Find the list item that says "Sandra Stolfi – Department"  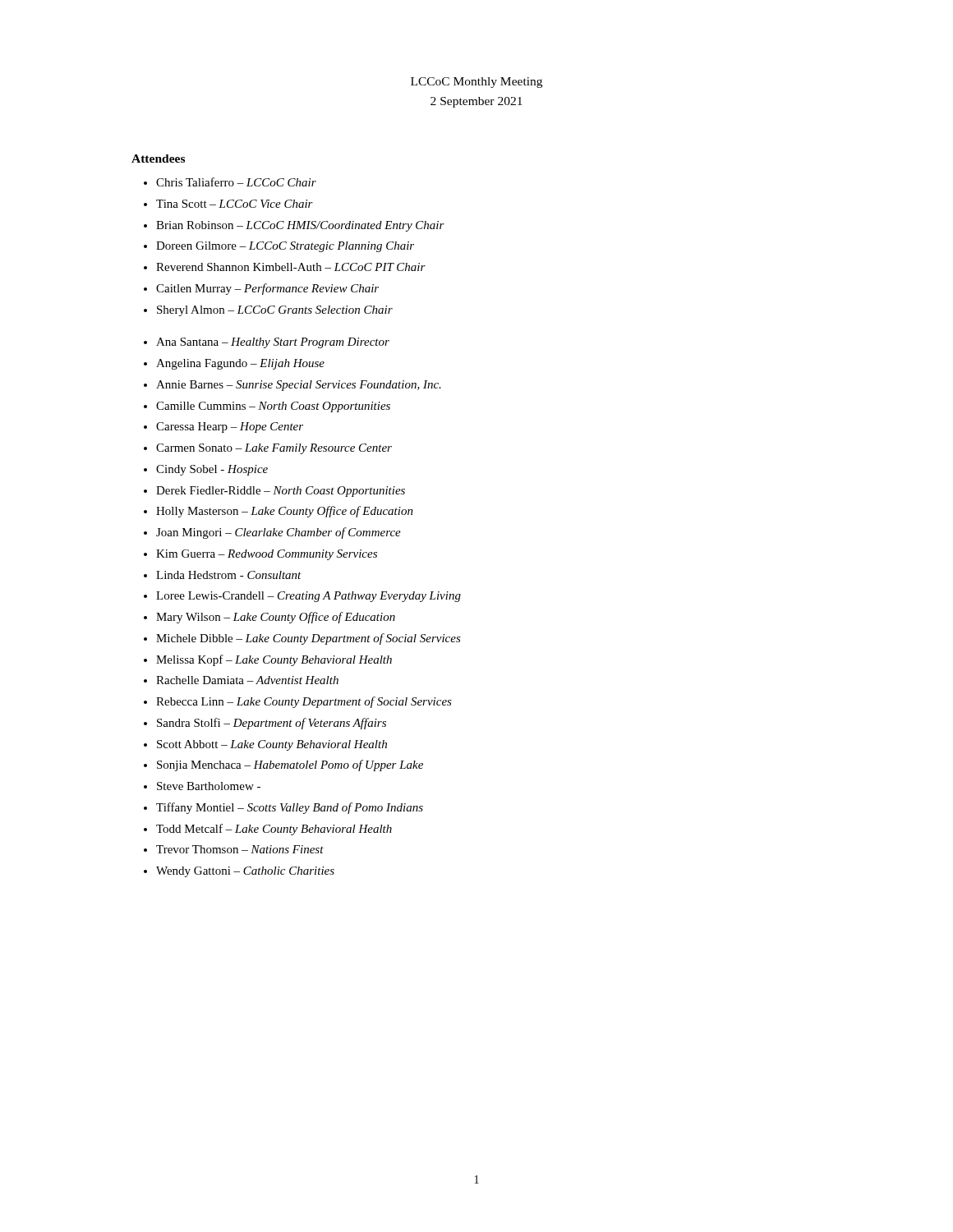[272, 724]
